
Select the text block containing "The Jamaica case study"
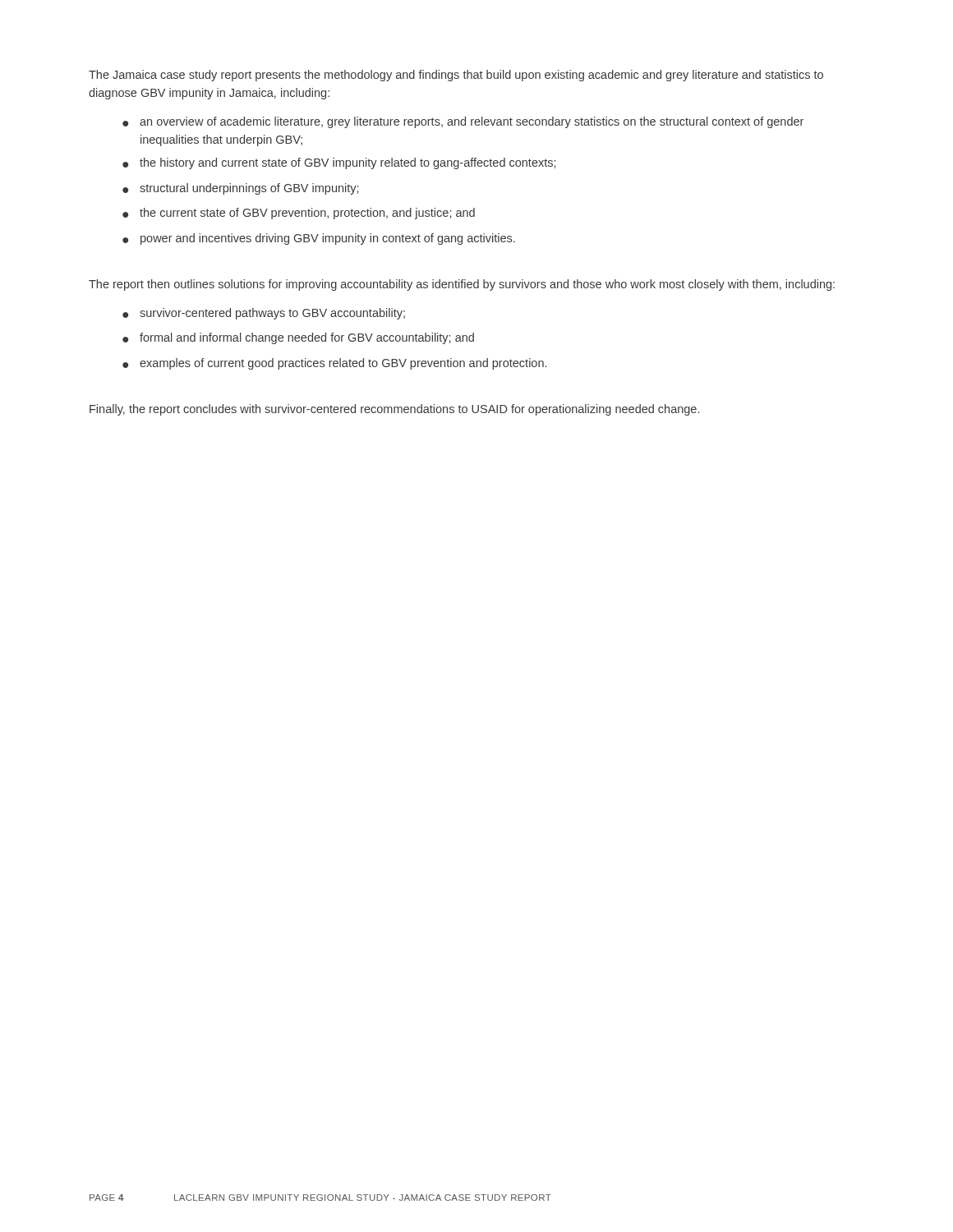point(456,84)
